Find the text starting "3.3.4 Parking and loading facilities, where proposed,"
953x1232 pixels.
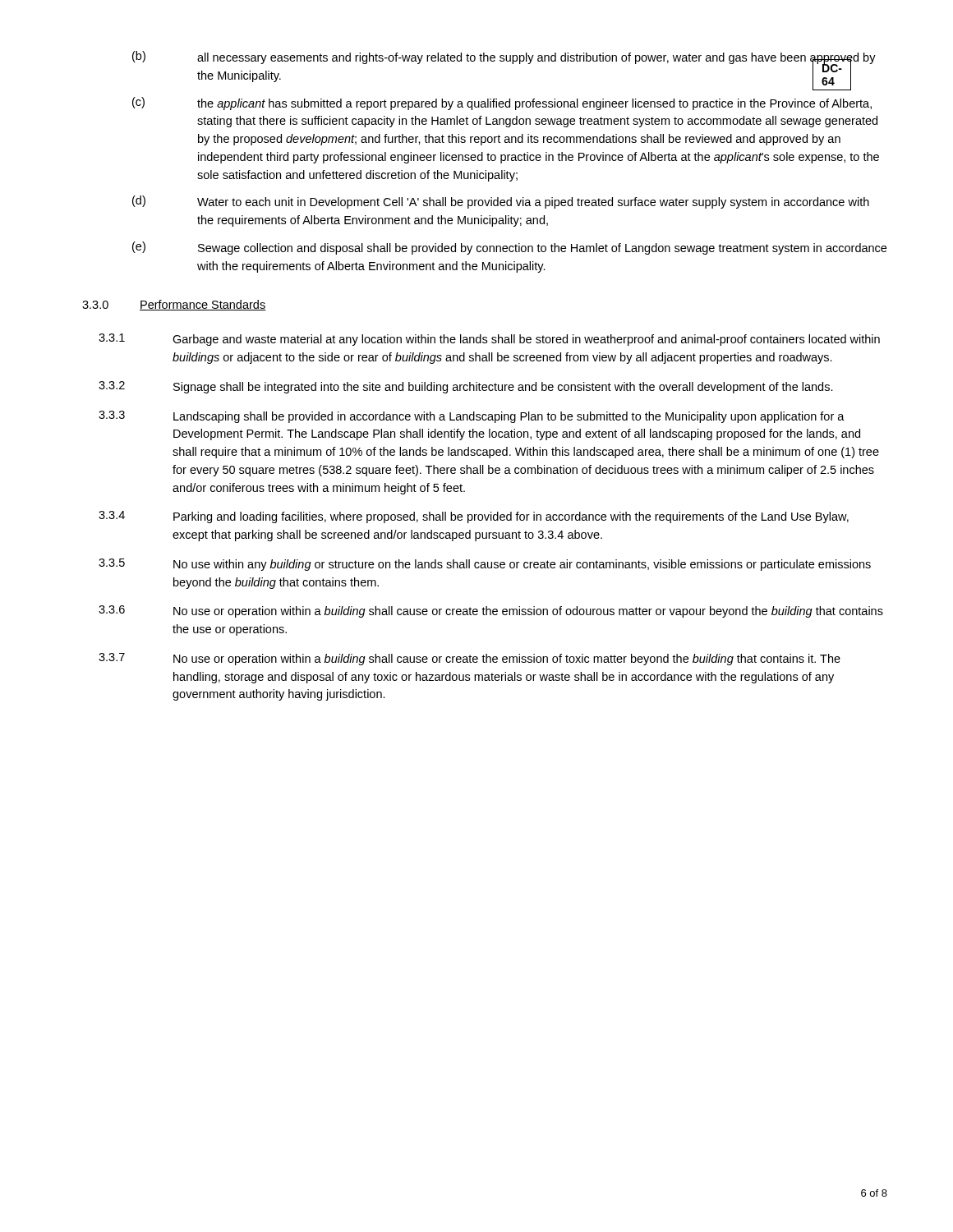485,526
